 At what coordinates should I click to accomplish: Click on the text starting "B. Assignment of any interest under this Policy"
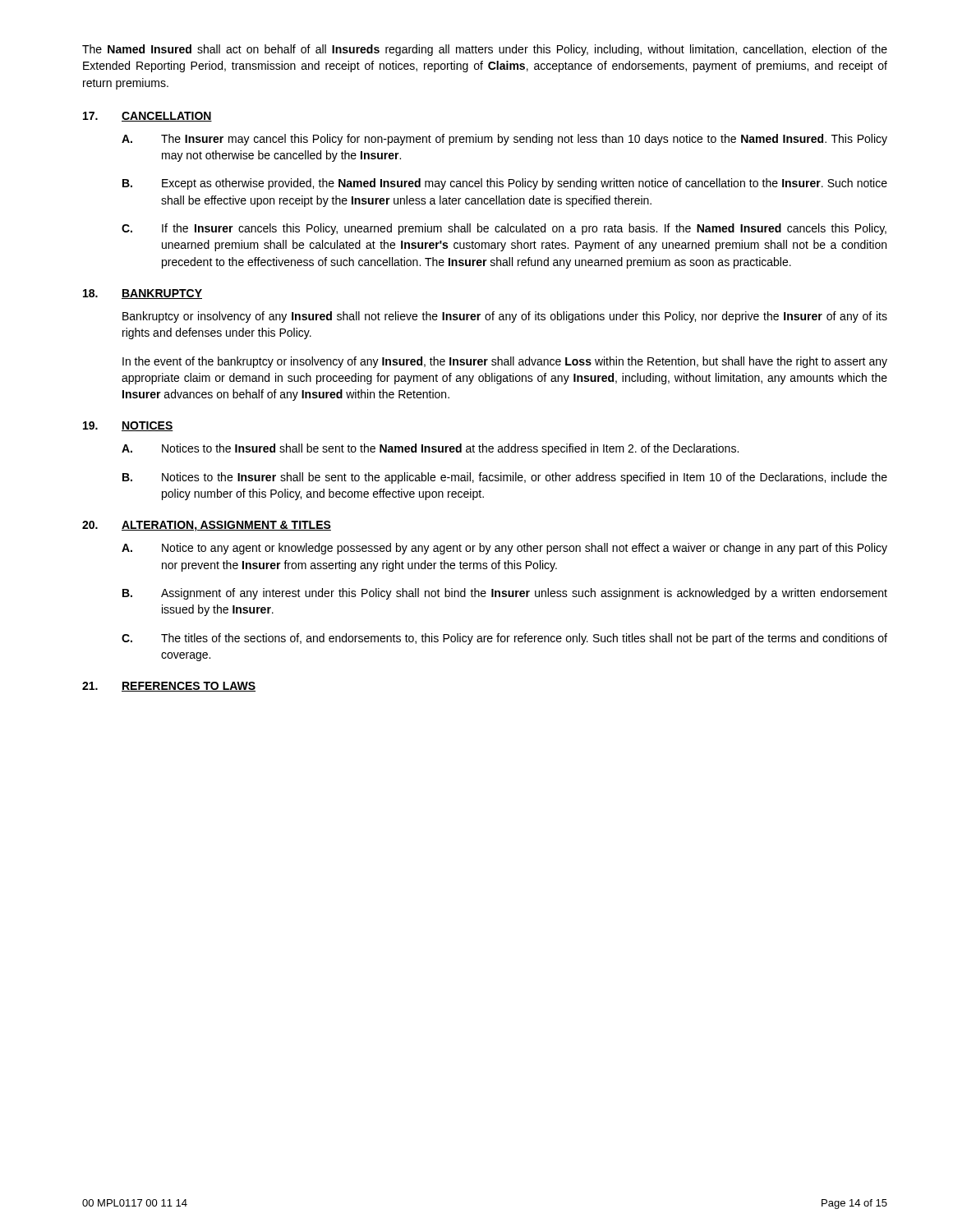504,601
